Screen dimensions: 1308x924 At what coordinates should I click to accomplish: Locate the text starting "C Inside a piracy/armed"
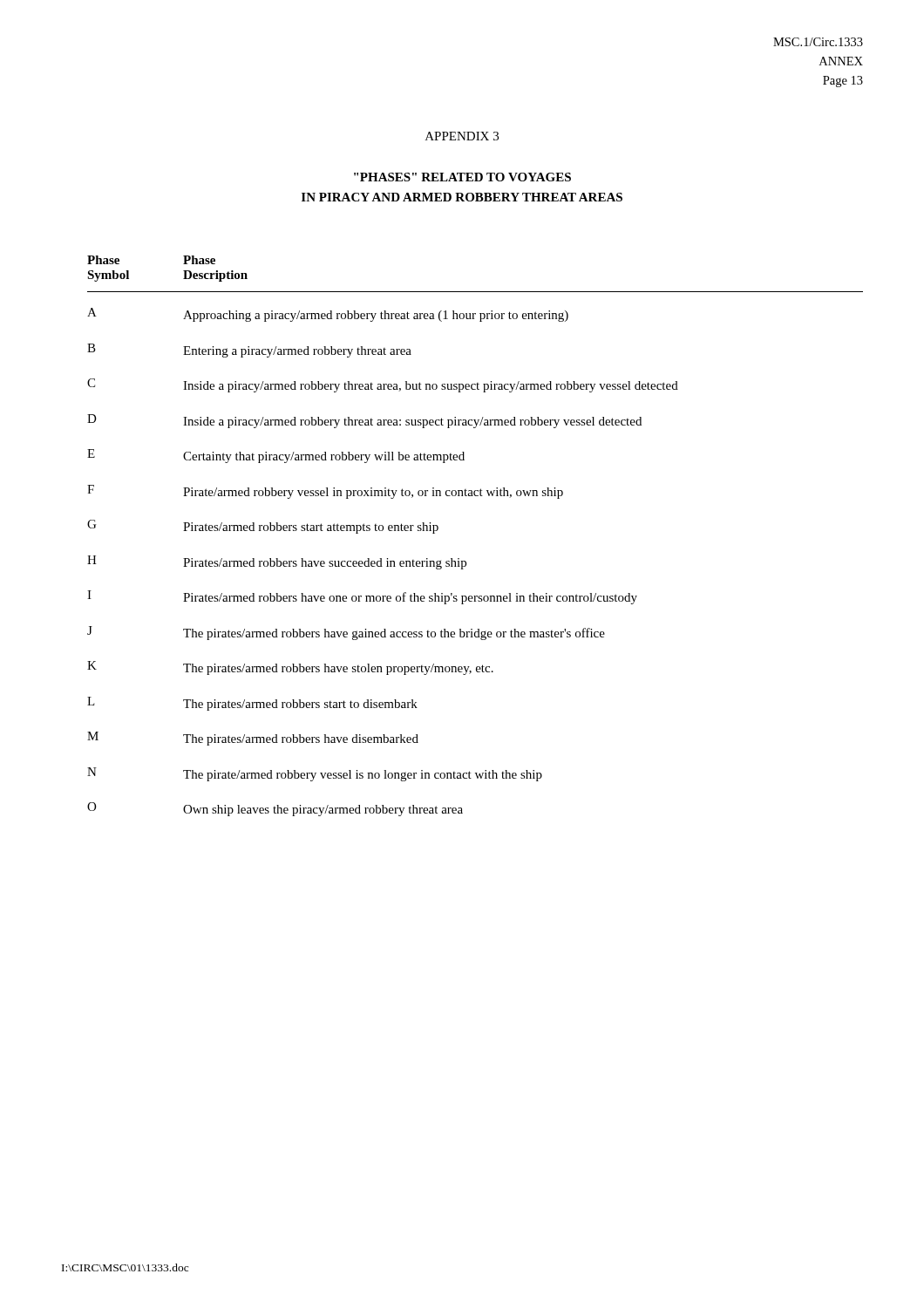point(475,386)
